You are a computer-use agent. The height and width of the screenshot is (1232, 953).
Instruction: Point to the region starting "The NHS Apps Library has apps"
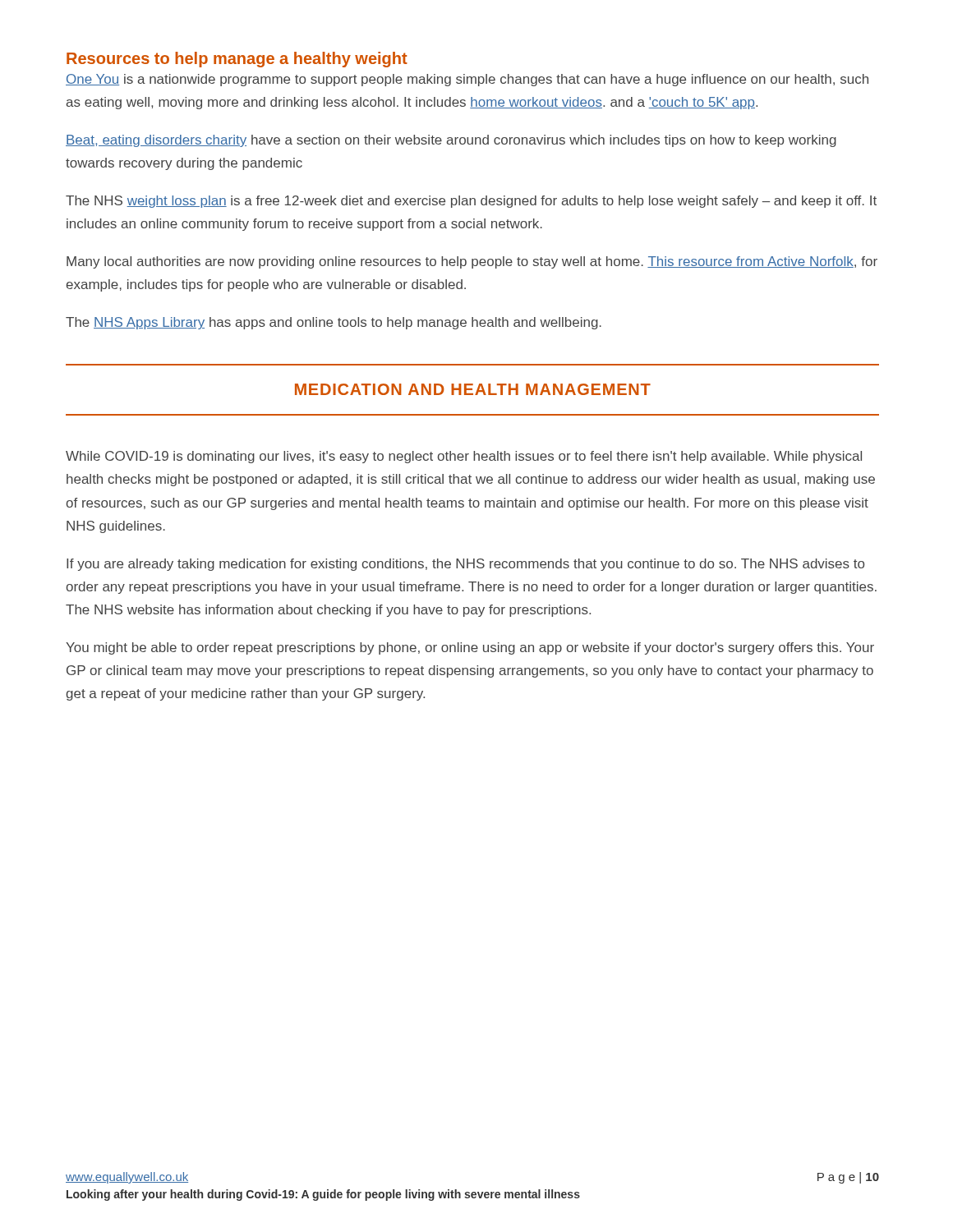[x=334, y=323]
